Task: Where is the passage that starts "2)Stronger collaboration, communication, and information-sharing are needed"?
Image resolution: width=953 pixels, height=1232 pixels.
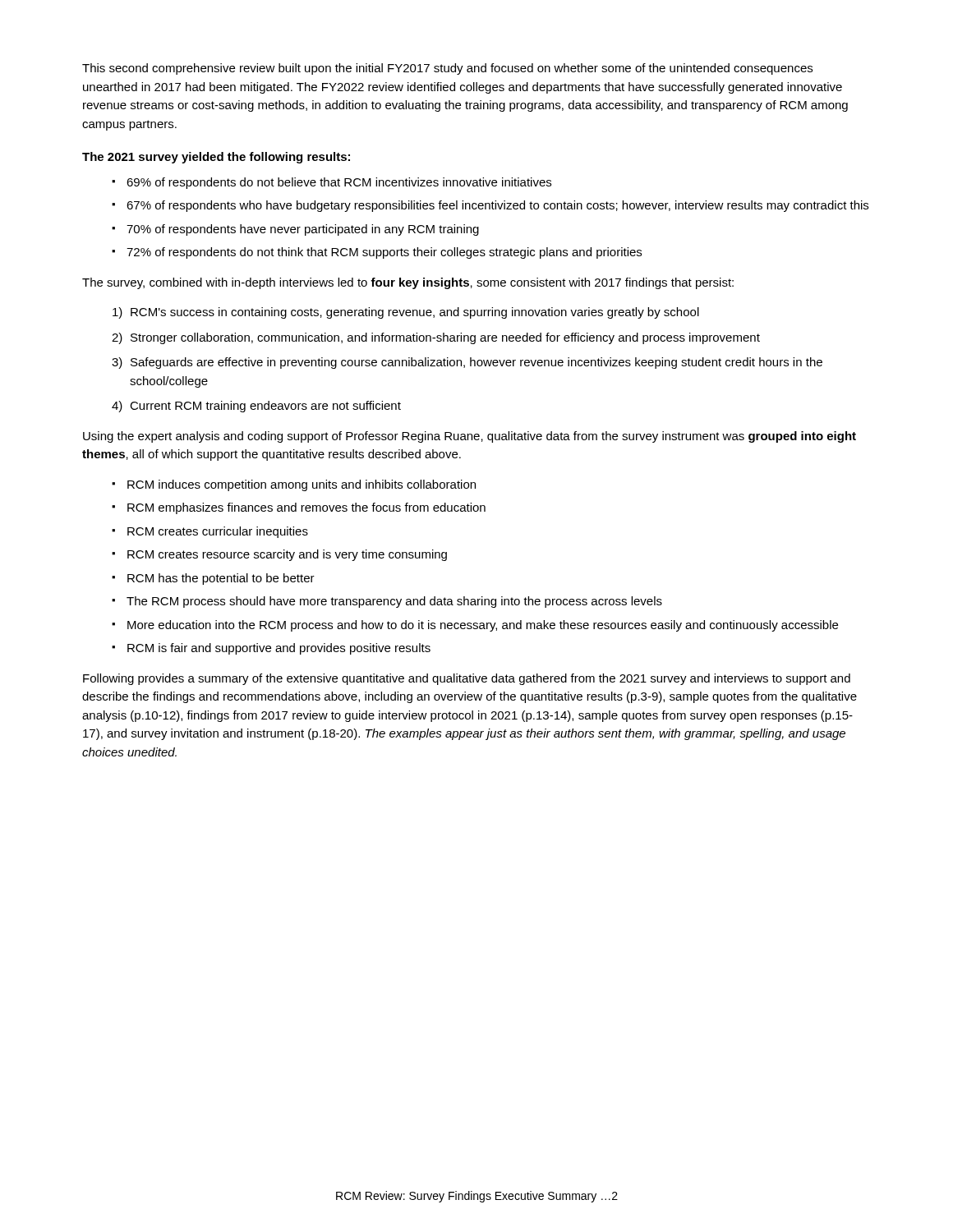Action: pos(436,337)
